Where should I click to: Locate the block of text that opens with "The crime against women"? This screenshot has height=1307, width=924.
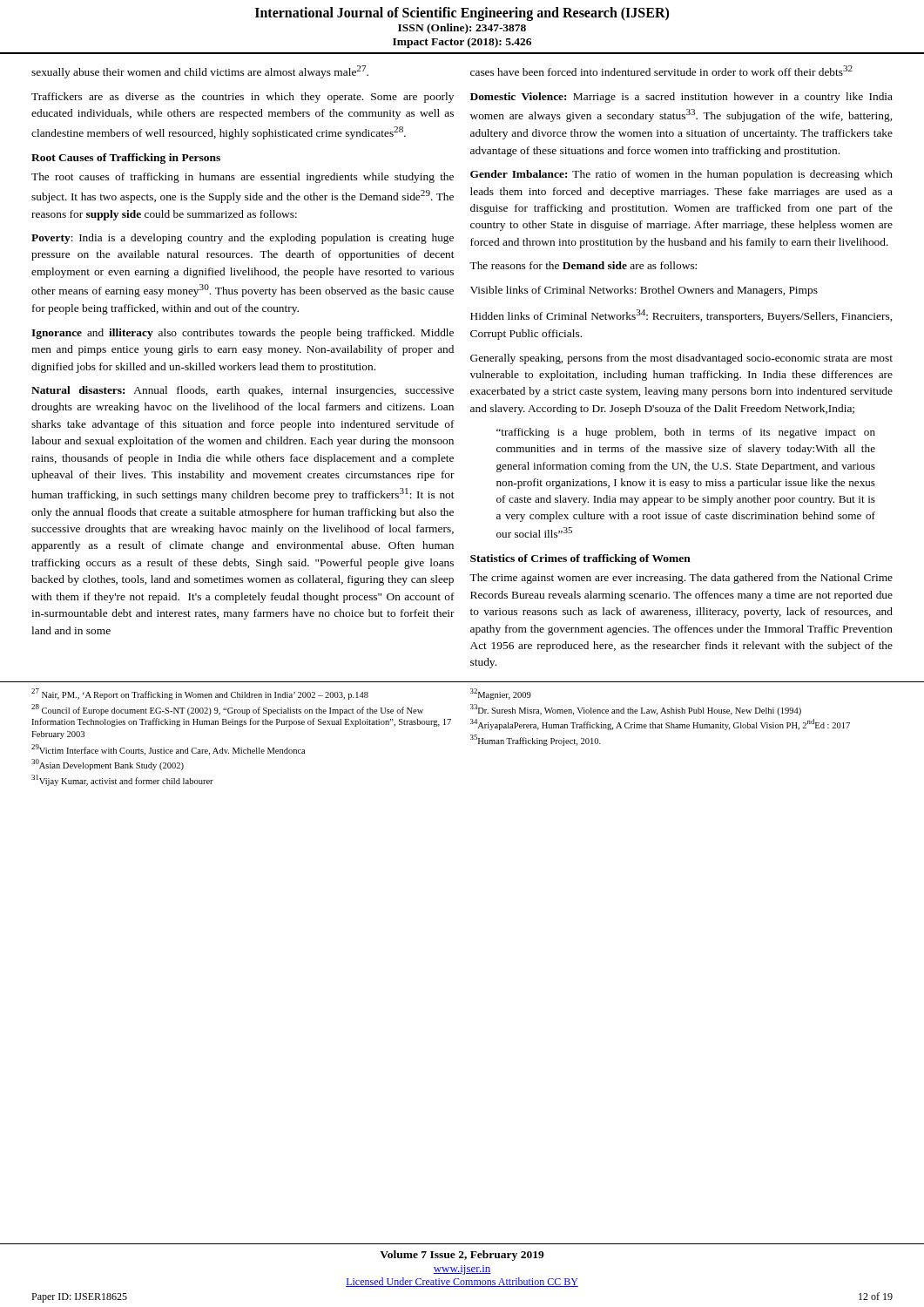click(681, 620)
